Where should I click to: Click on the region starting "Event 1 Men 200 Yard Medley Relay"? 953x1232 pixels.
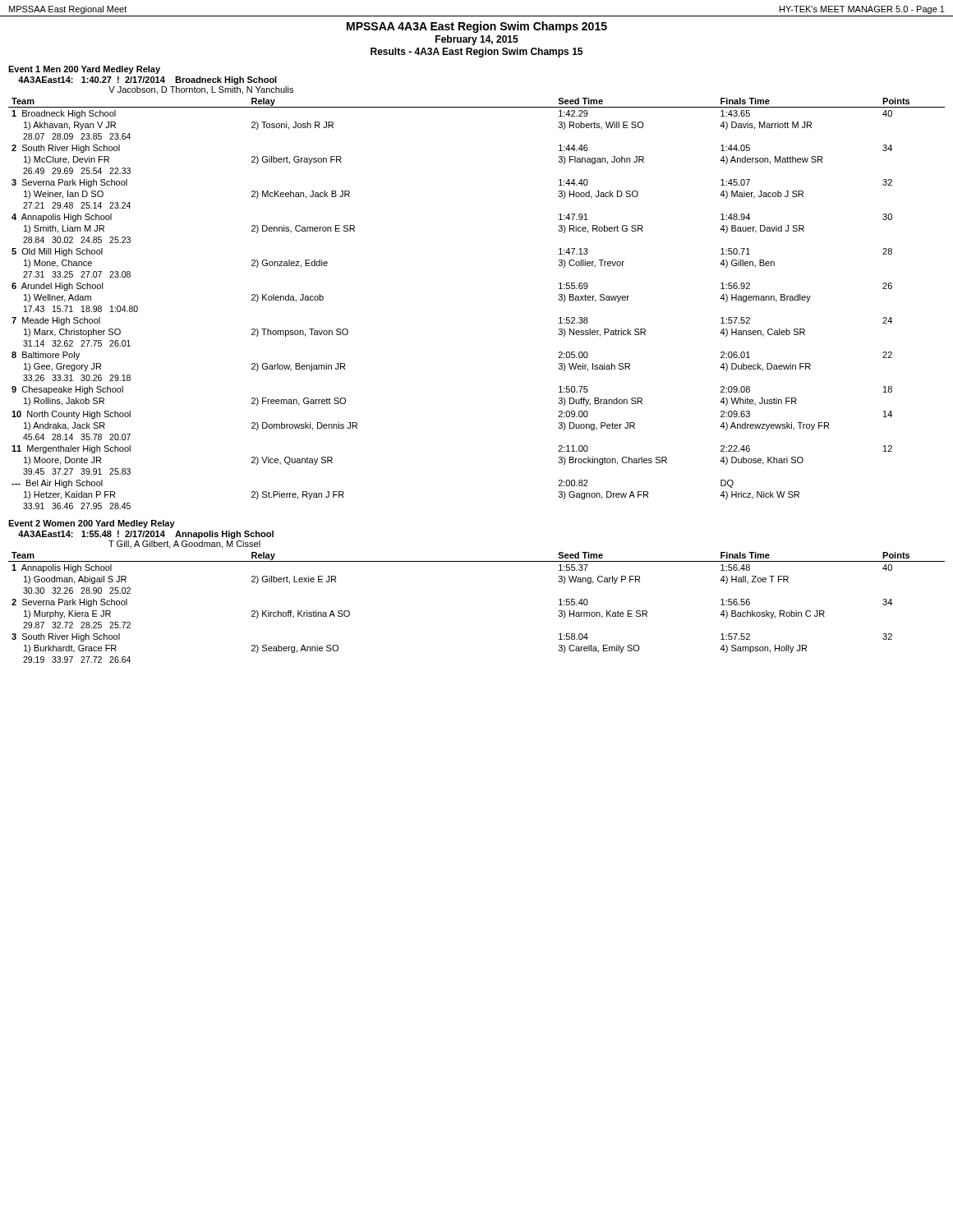coord(84,69)
